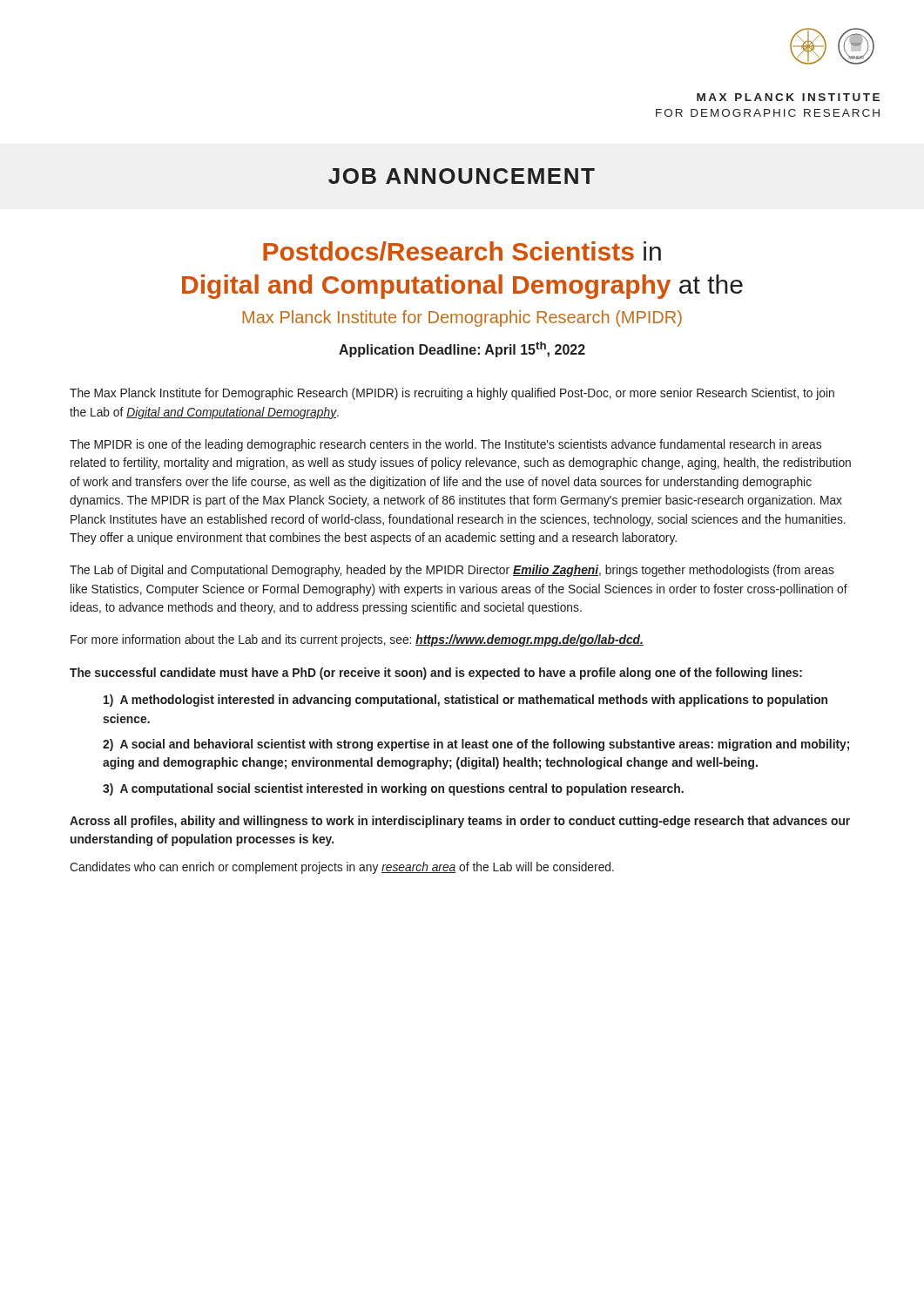Click the passage that begins "The Lab of Digital and Computational"
The width and height of the screenshot is (924, 1307).
458,589
